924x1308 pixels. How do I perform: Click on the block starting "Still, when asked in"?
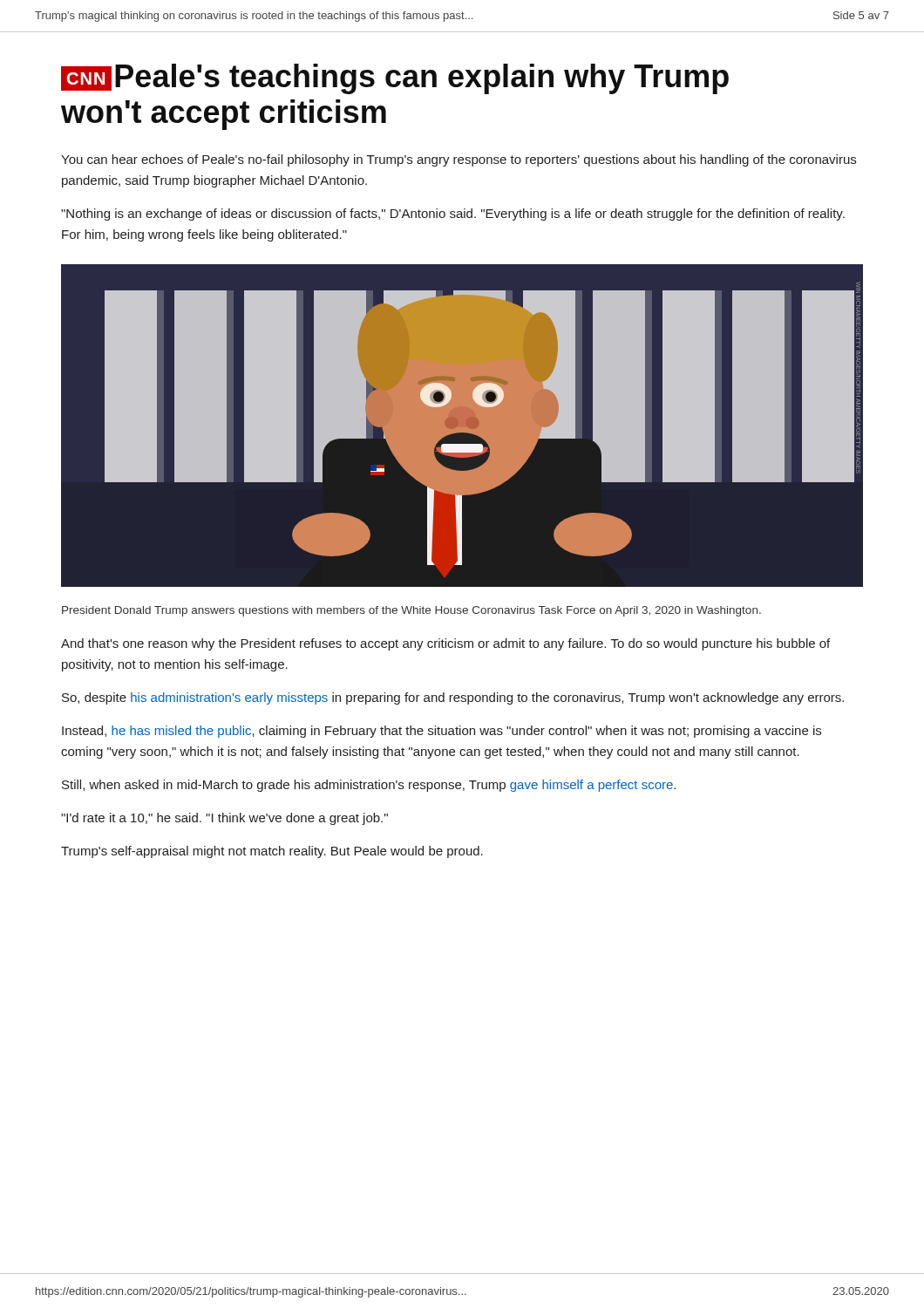[x=369, y=784]
